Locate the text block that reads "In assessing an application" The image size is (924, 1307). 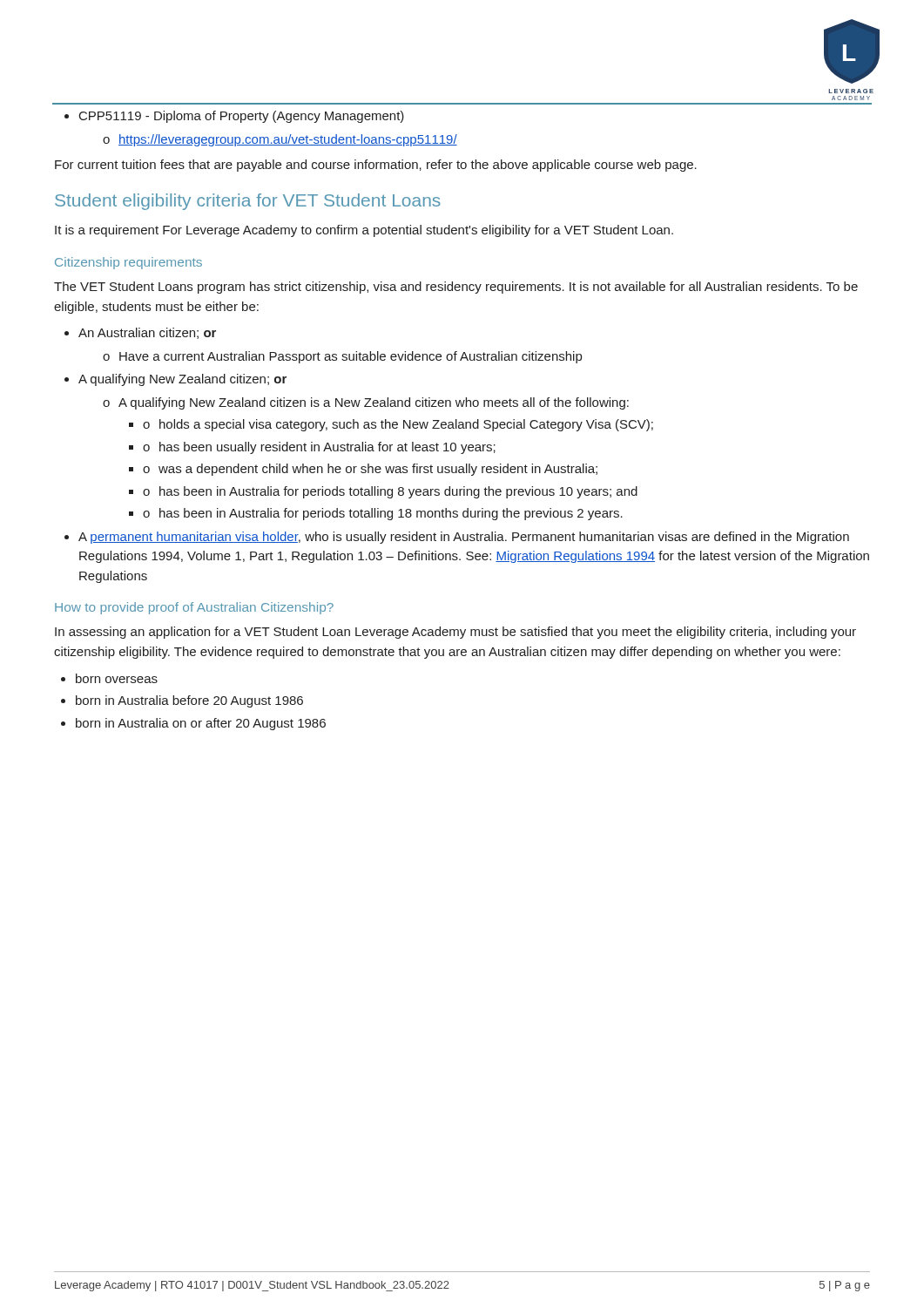pyautogui.click(x=462, y=641)
